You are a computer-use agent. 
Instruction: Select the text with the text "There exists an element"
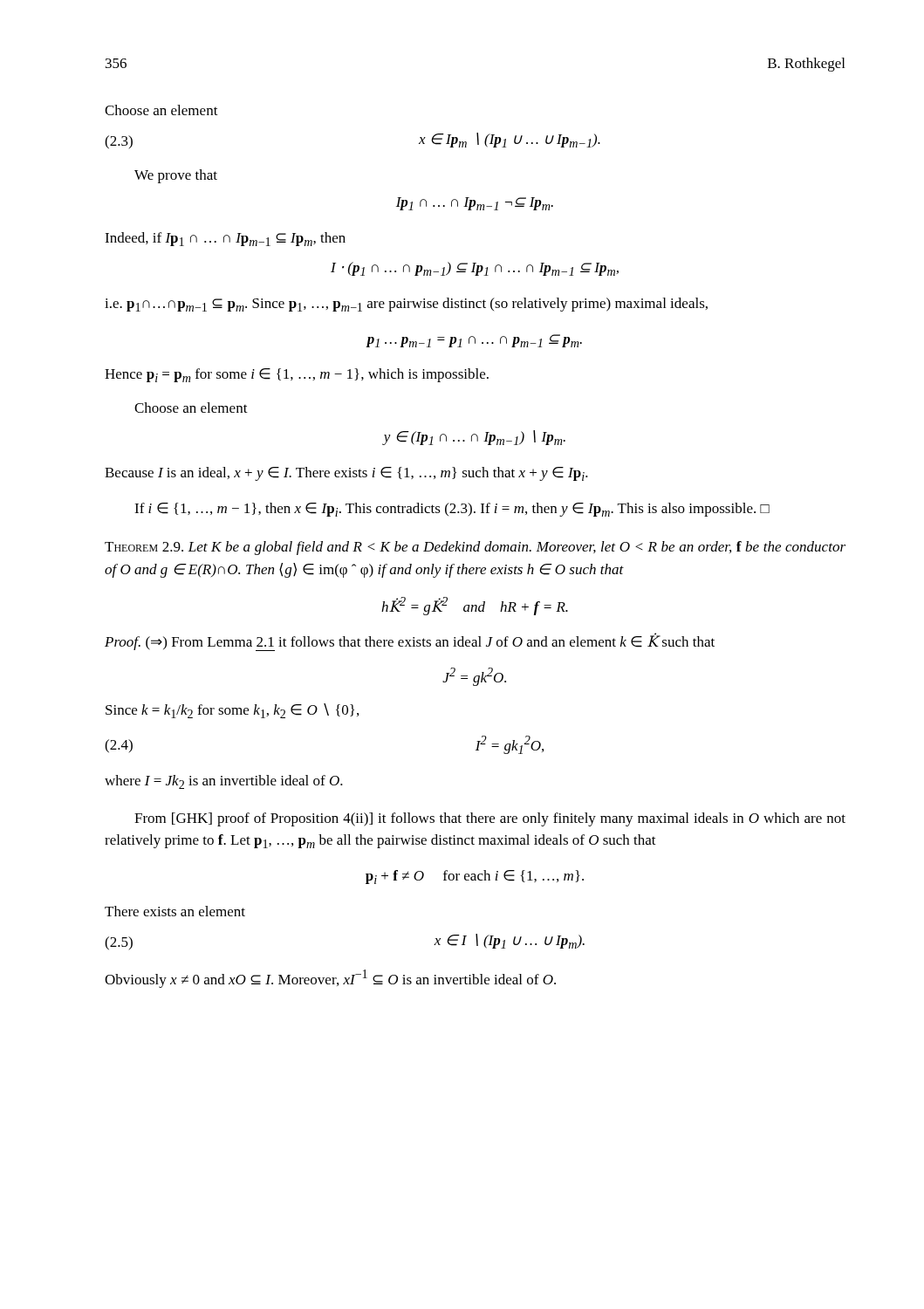(175, 911)
